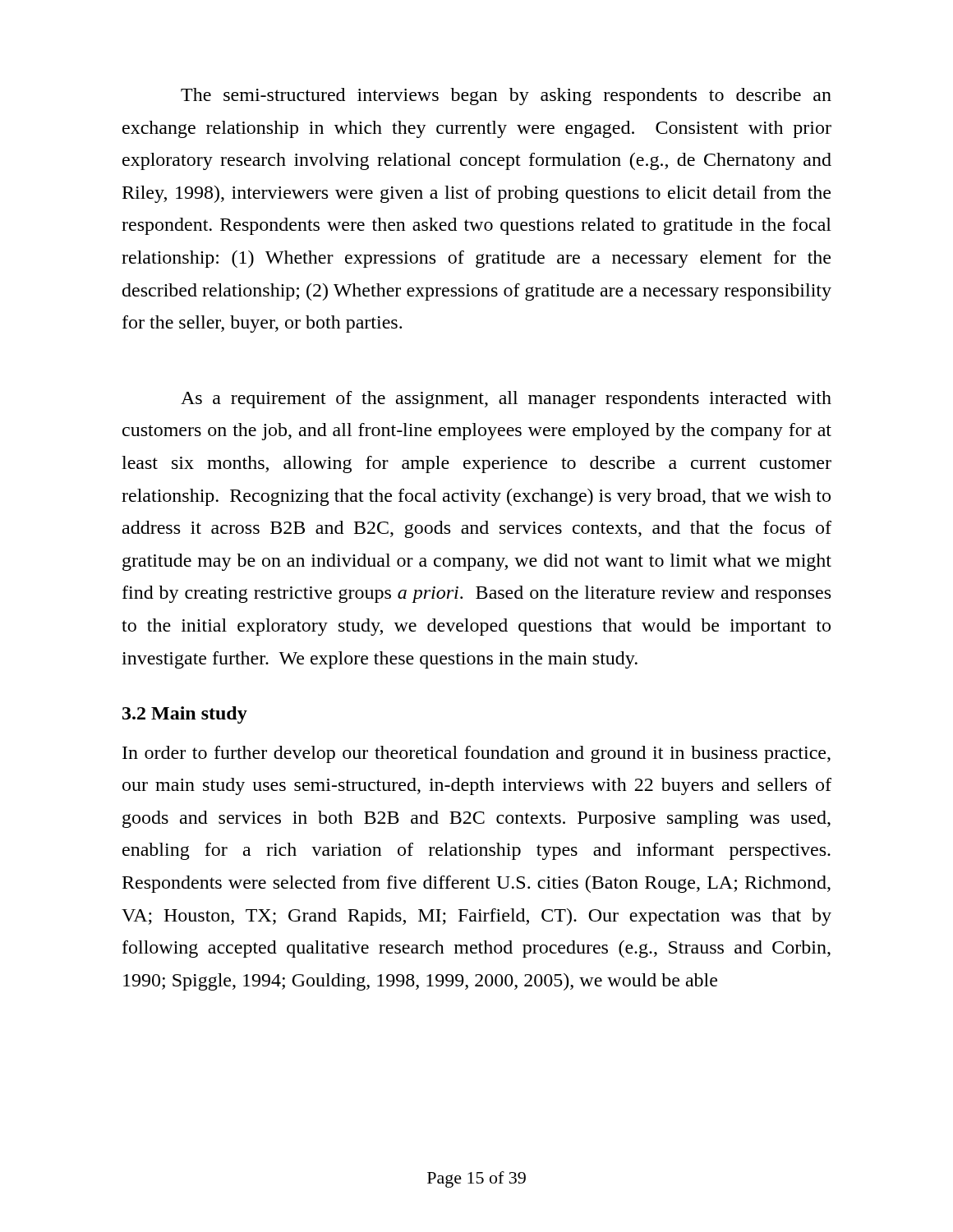
Task: Click on the text block that says "As a requirement of the"
Action: (x=476, y=528)
